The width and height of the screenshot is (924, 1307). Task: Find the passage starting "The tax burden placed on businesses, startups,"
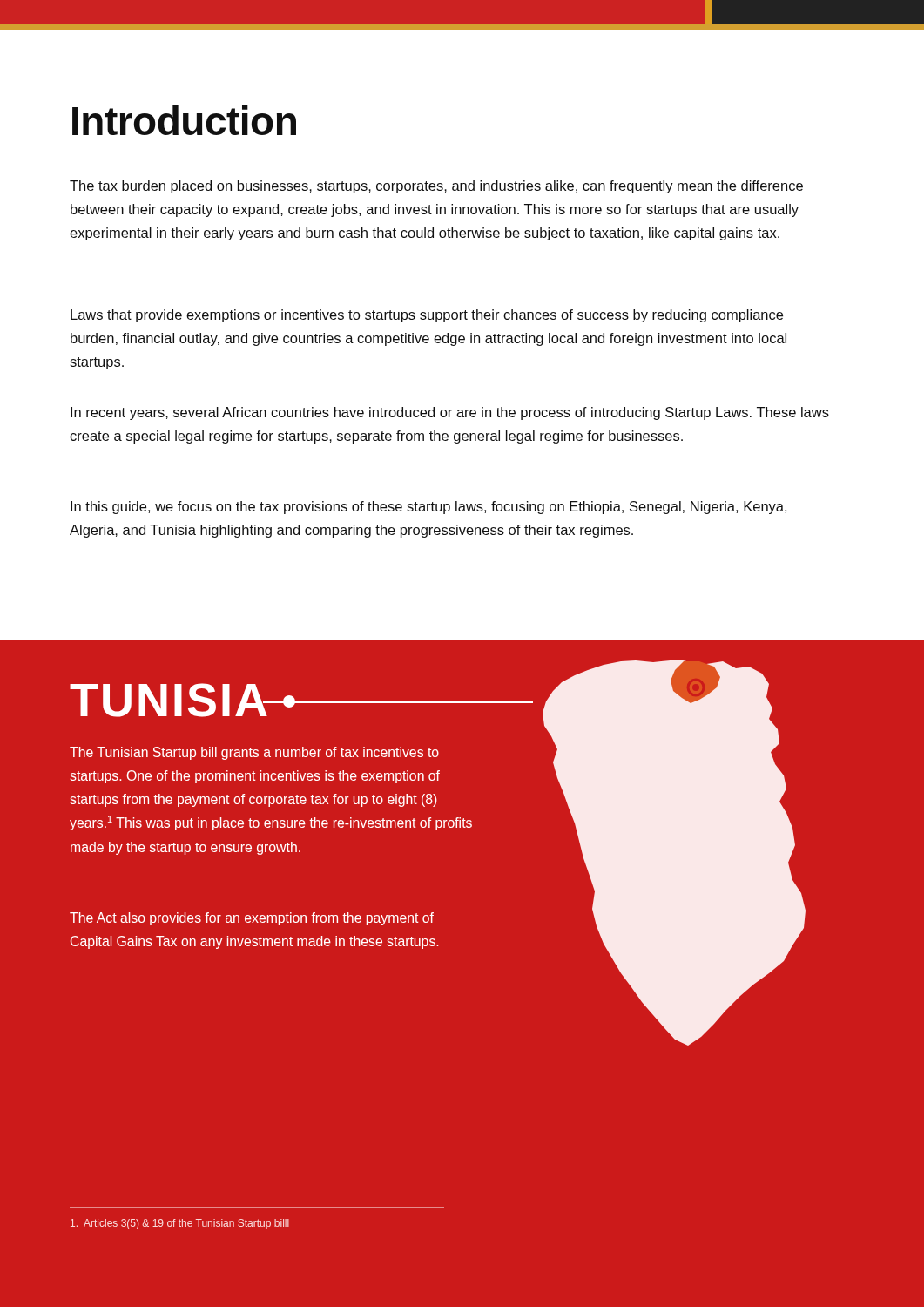tap(437, 209)
